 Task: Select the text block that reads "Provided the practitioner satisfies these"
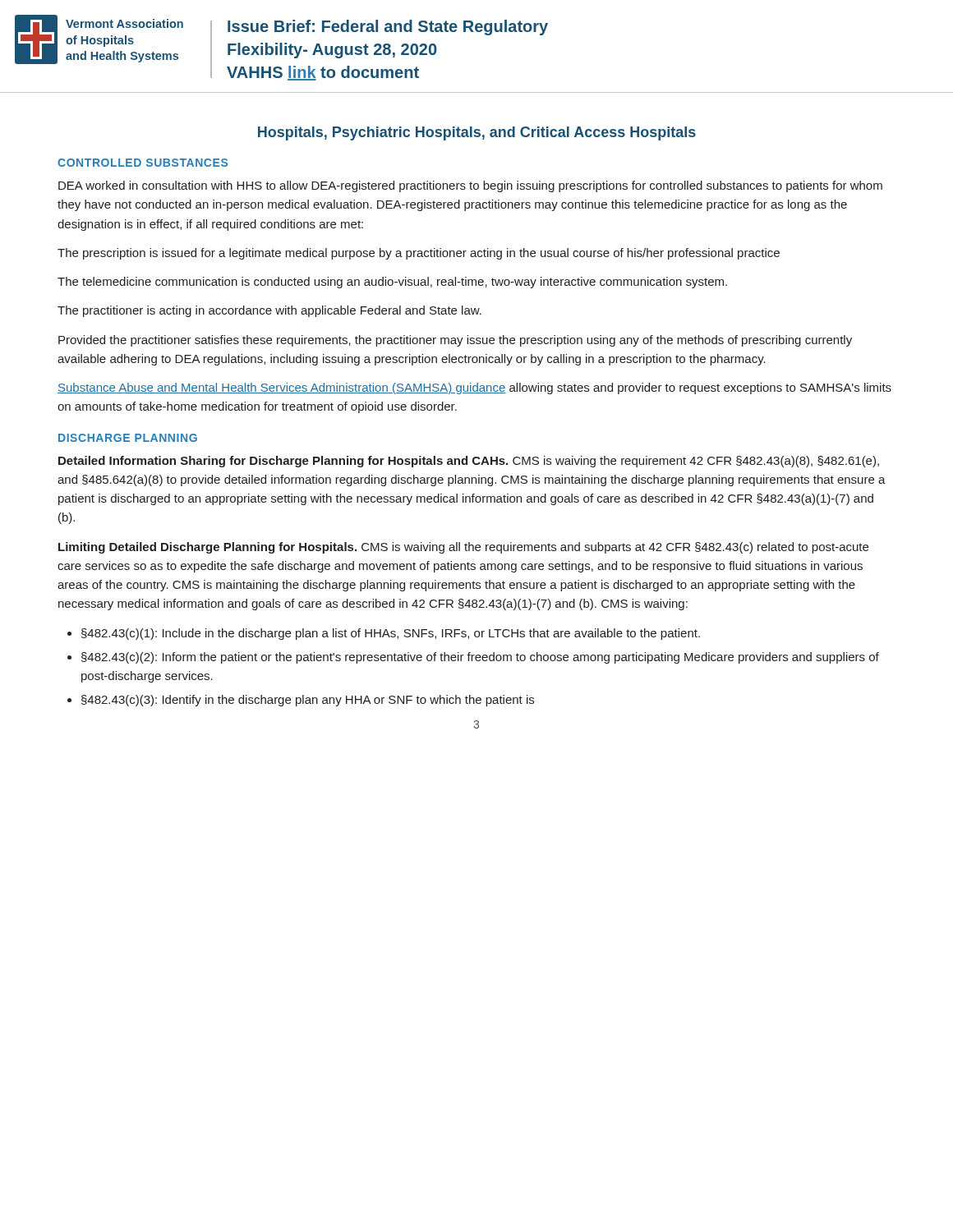coord(455,349)
